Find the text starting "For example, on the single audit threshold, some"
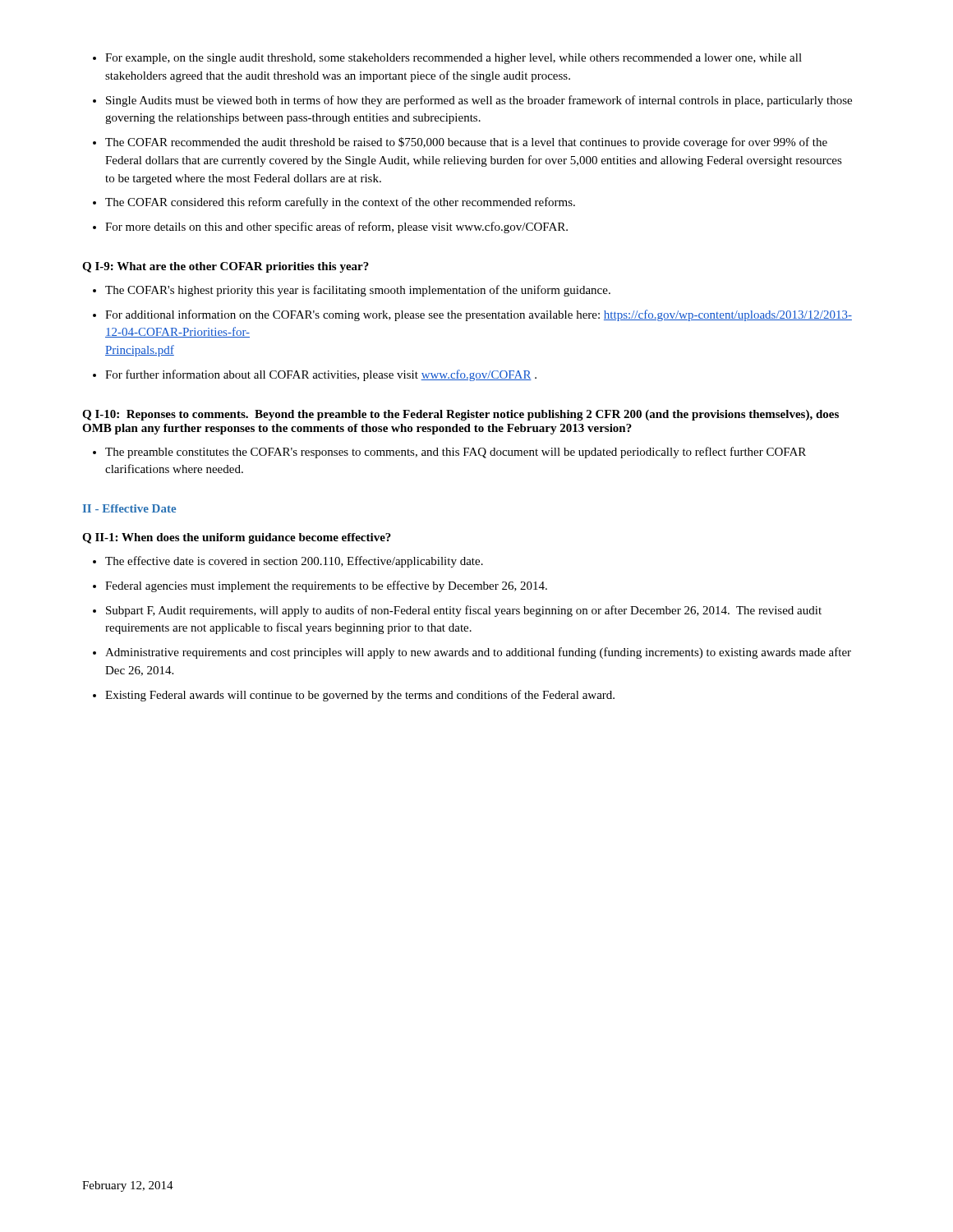Image resolution: width=953 pixels, height=1232 pixels. (480, 67)
